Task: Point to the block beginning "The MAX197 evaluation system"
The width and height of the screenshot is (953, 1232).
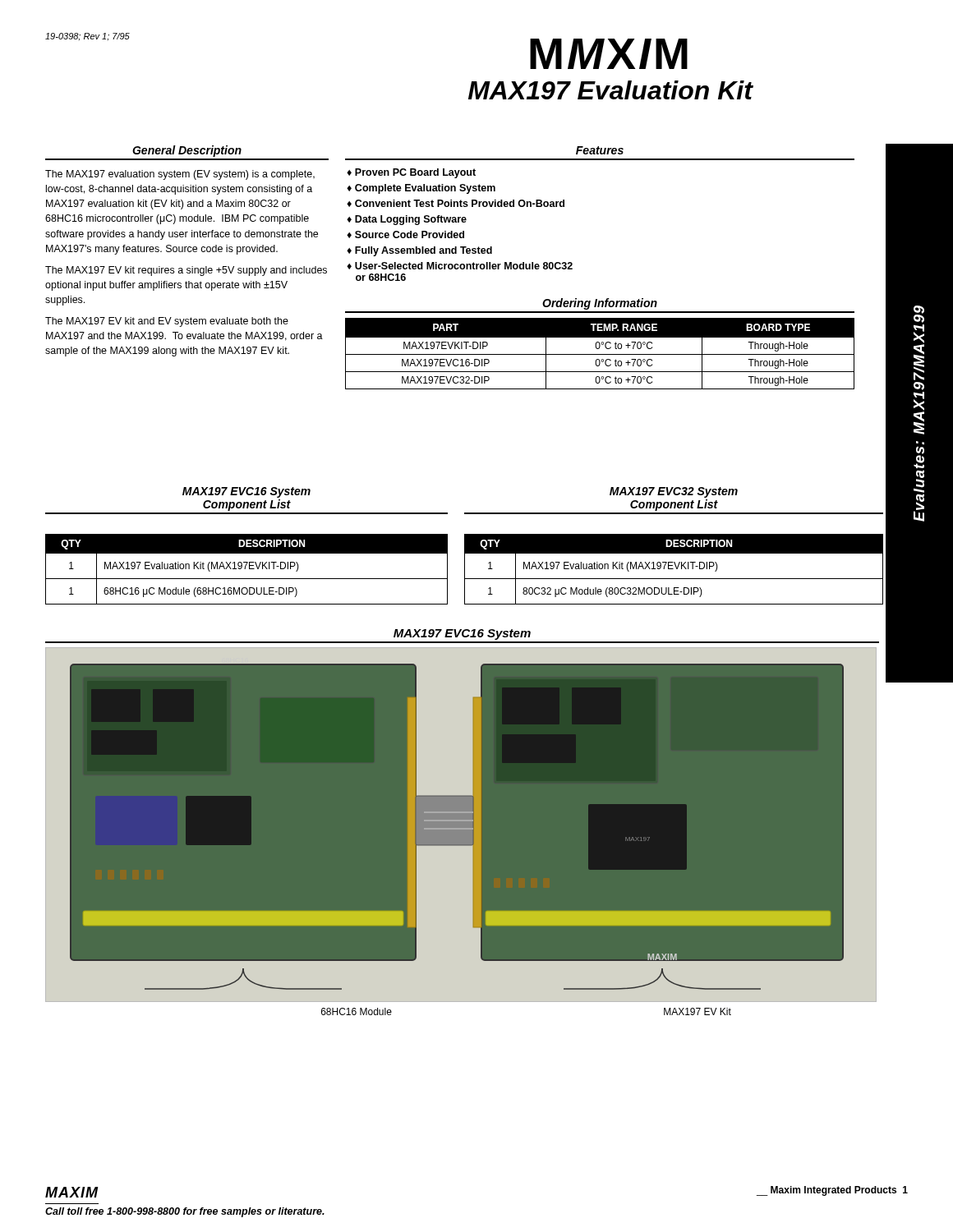Action: coord(182,211)
